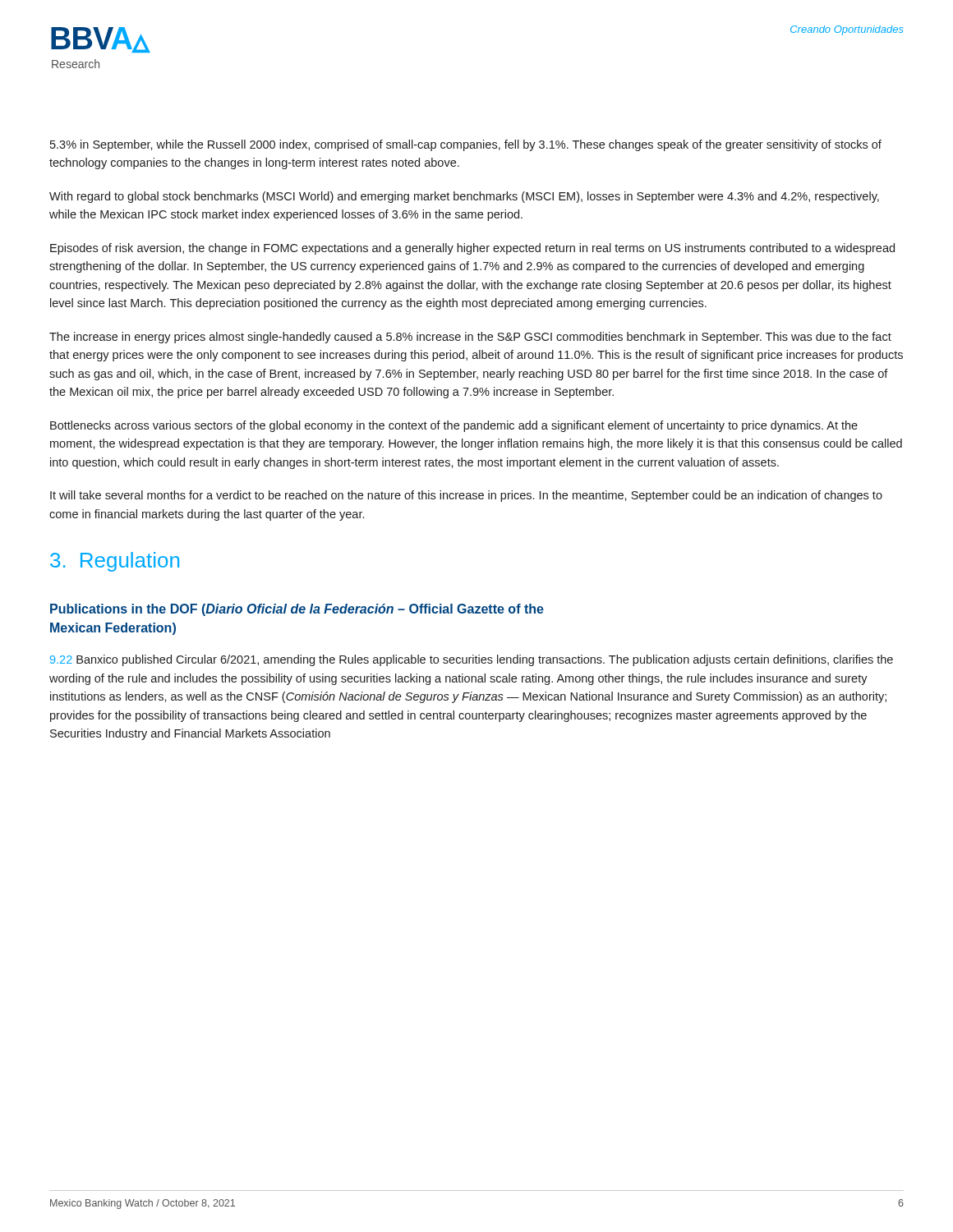The width and height of the screenshot is (953, 1232).
Task: Point to the text starting "Publications in the"
Action: 297,618
